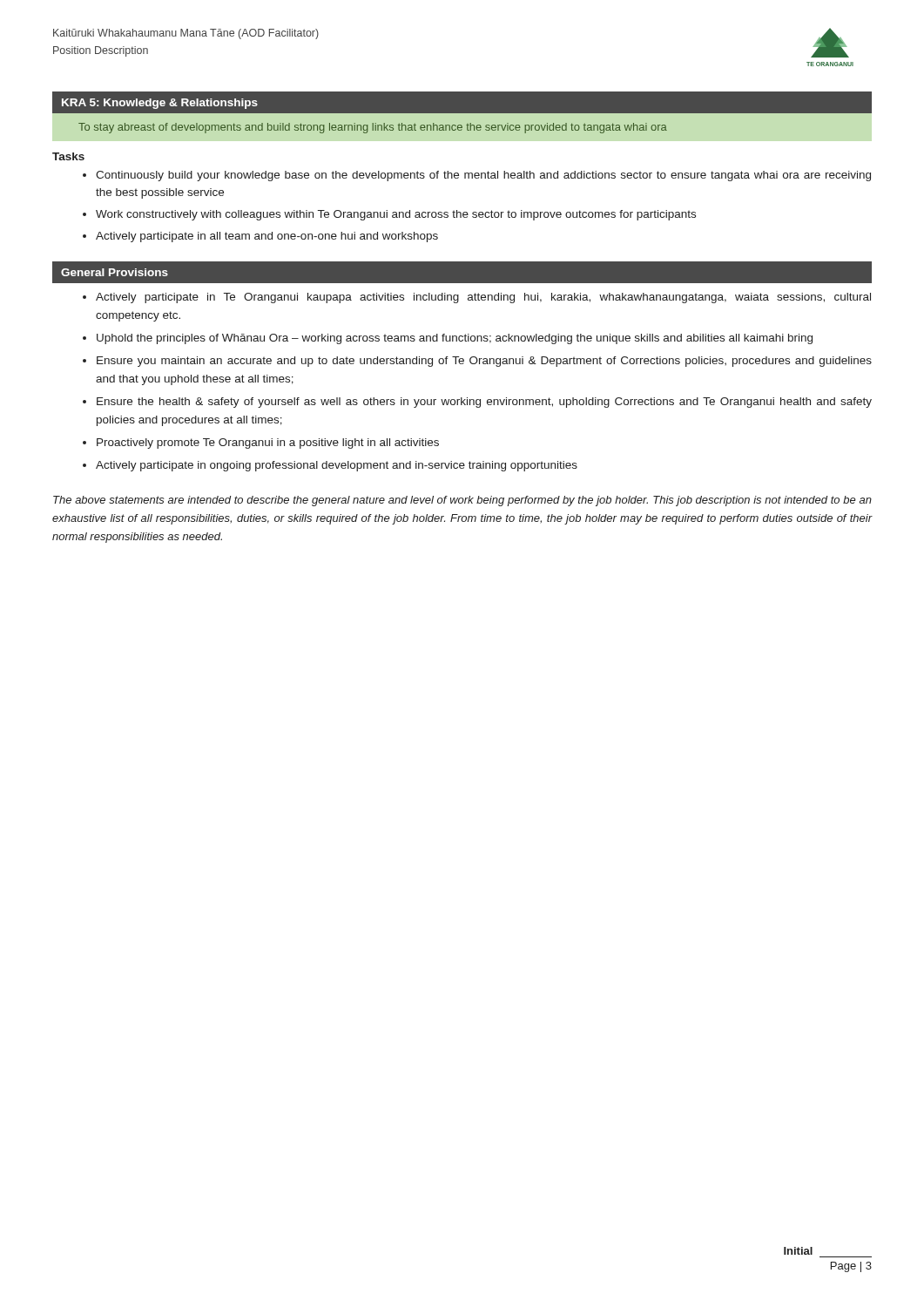The image size is (924, 1307).
Task: Locate the region starting "Ensure you maintain an accurate and"
Action: pos(484,369)
